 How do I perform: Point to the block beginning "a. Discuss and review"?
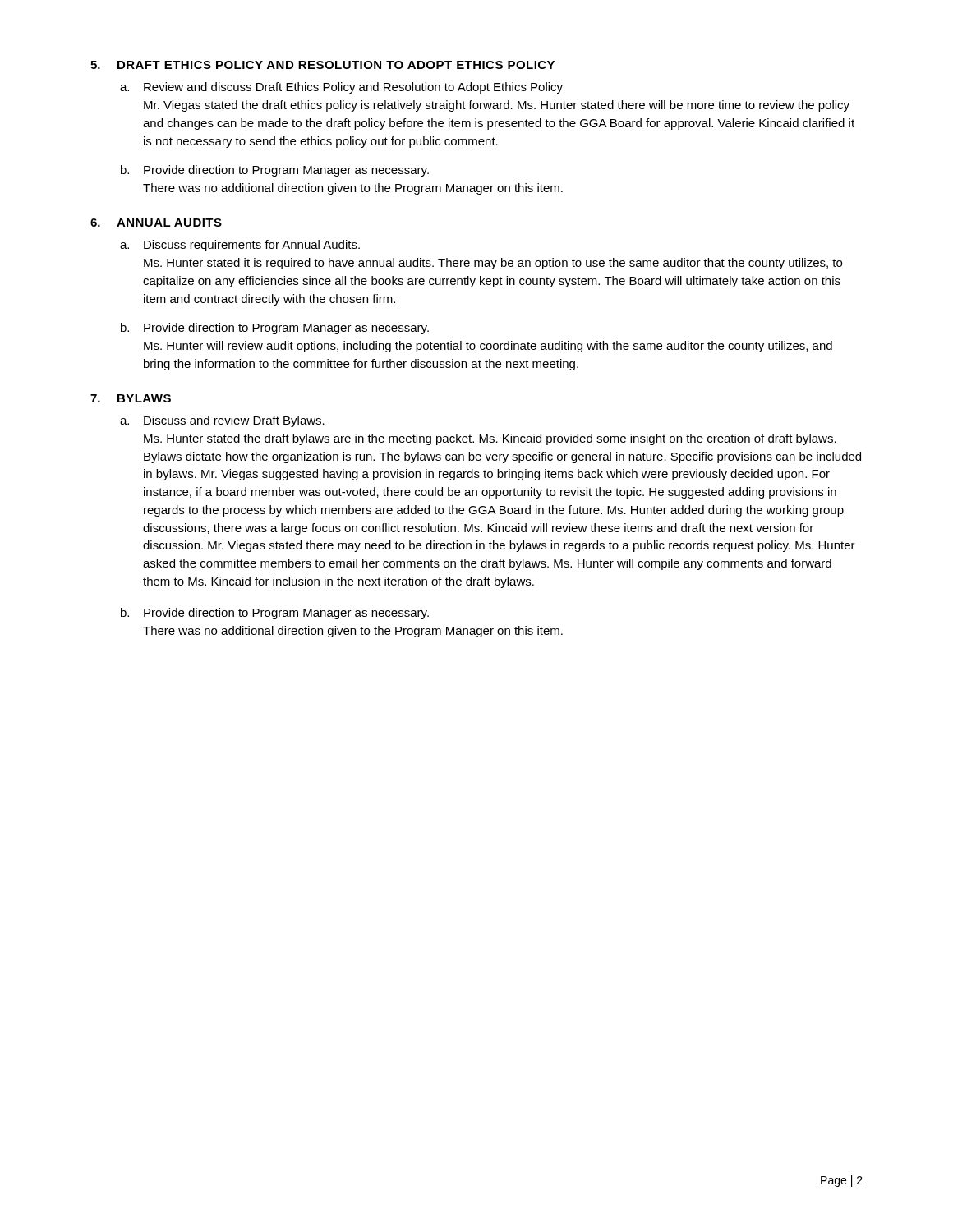[491, 502]
